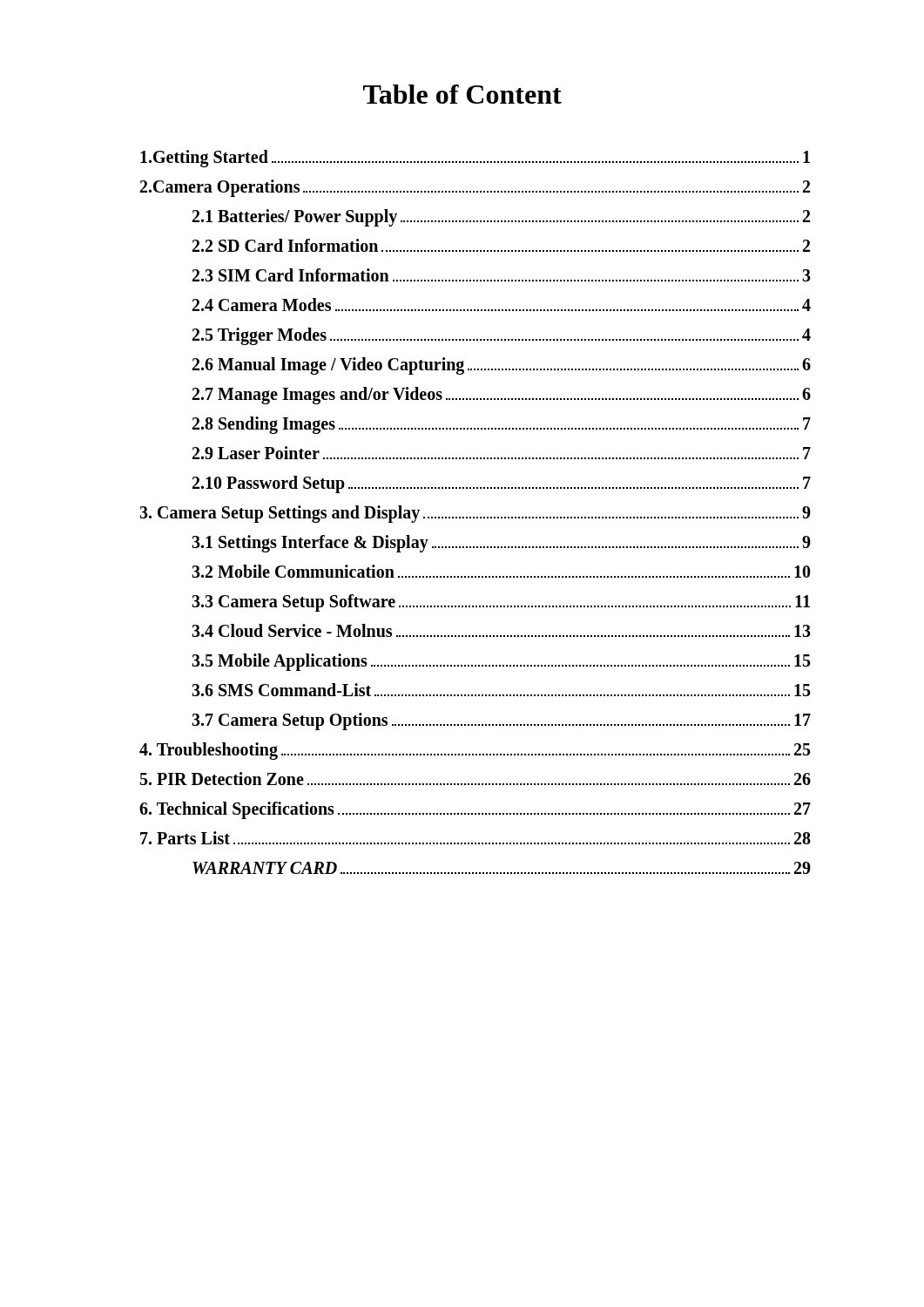This screenshot has width=924, height=1307.
Task: Point to the text starting "5. PIR Detection Zone 26"
Action: pos(475,779)
